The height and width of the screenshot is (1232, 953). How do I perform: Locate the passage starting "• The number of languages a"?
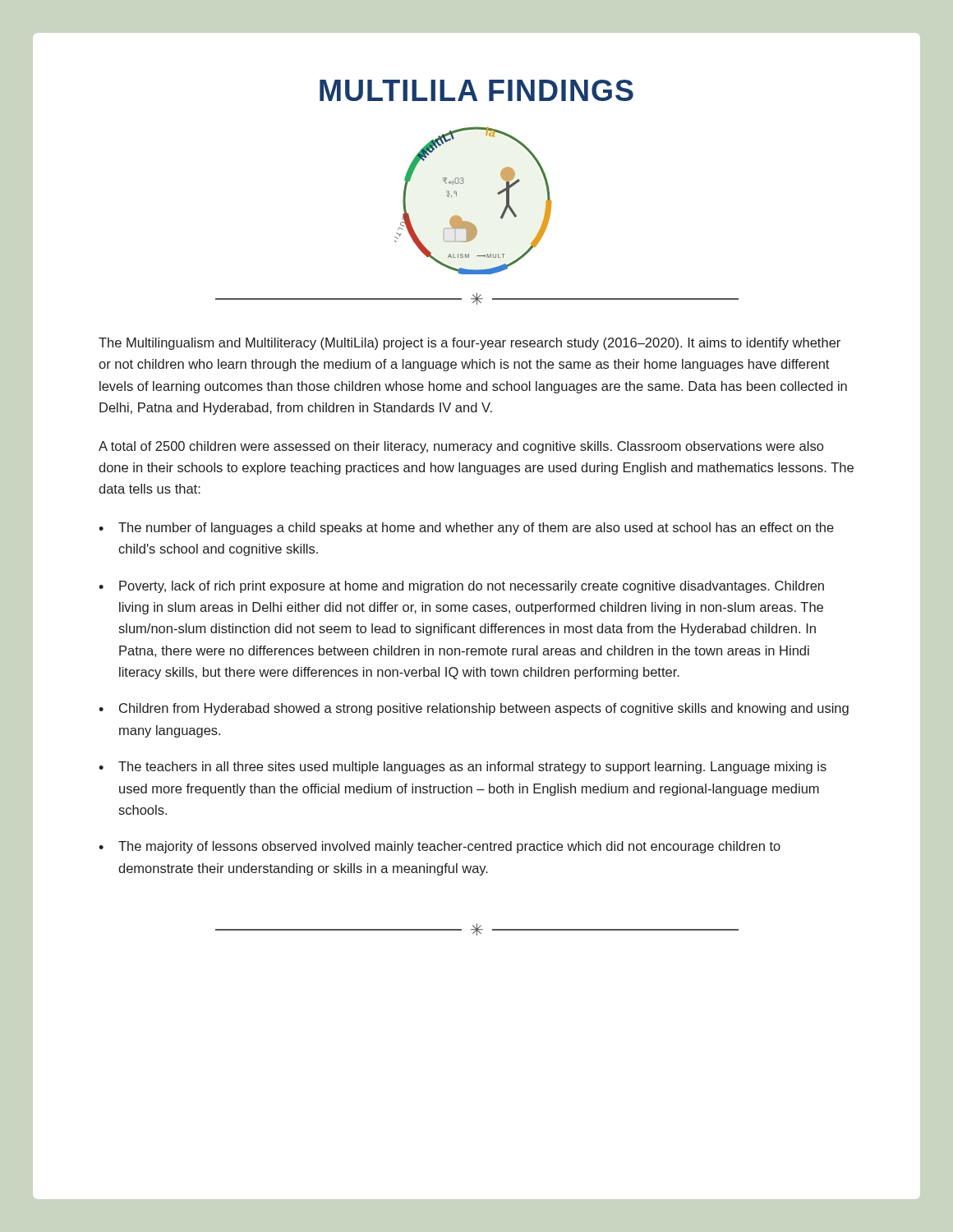[476, 538]
